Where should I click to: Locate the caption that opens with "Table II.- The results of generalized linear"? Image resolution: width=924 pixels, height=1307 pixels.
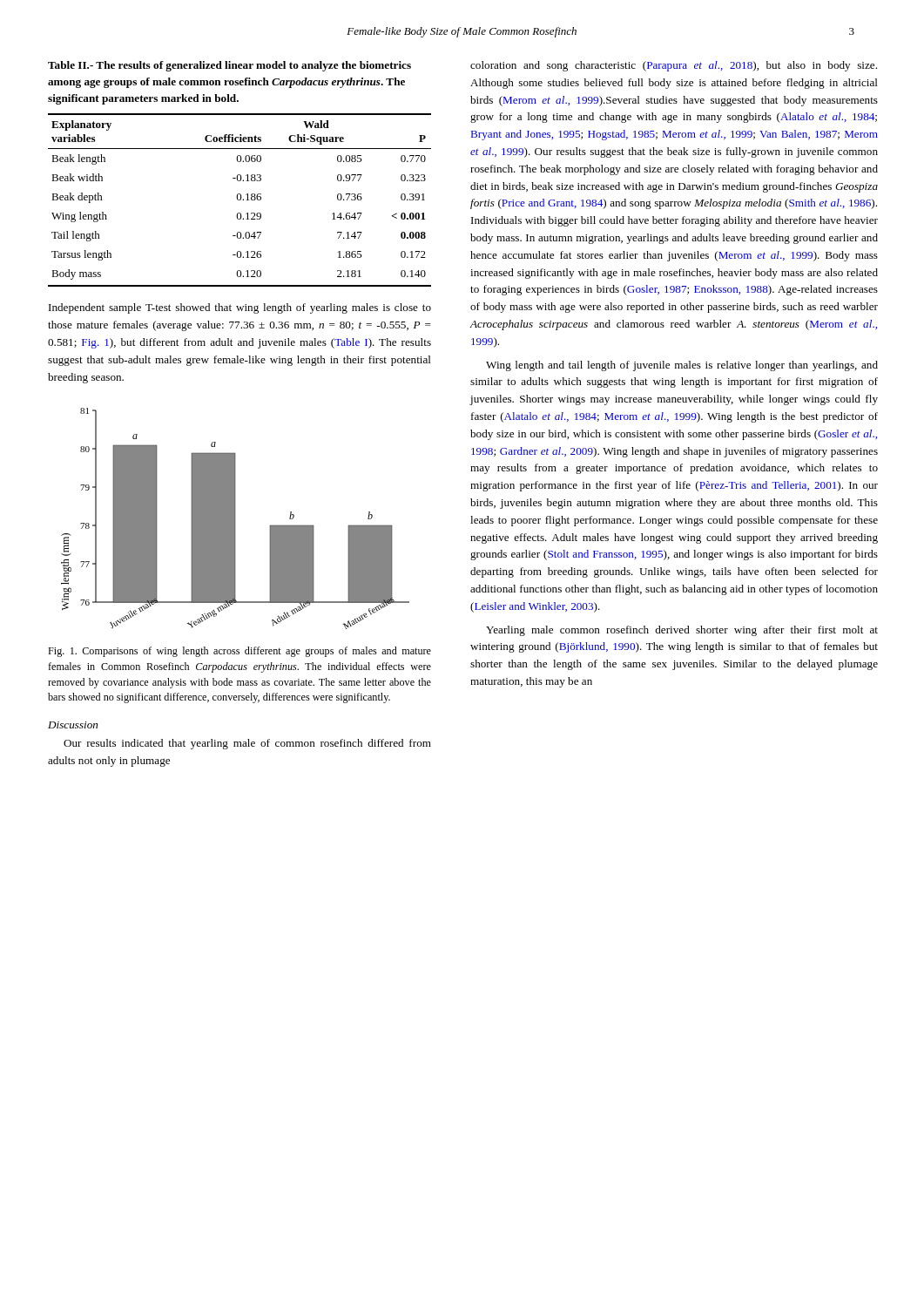coord(230,82)
